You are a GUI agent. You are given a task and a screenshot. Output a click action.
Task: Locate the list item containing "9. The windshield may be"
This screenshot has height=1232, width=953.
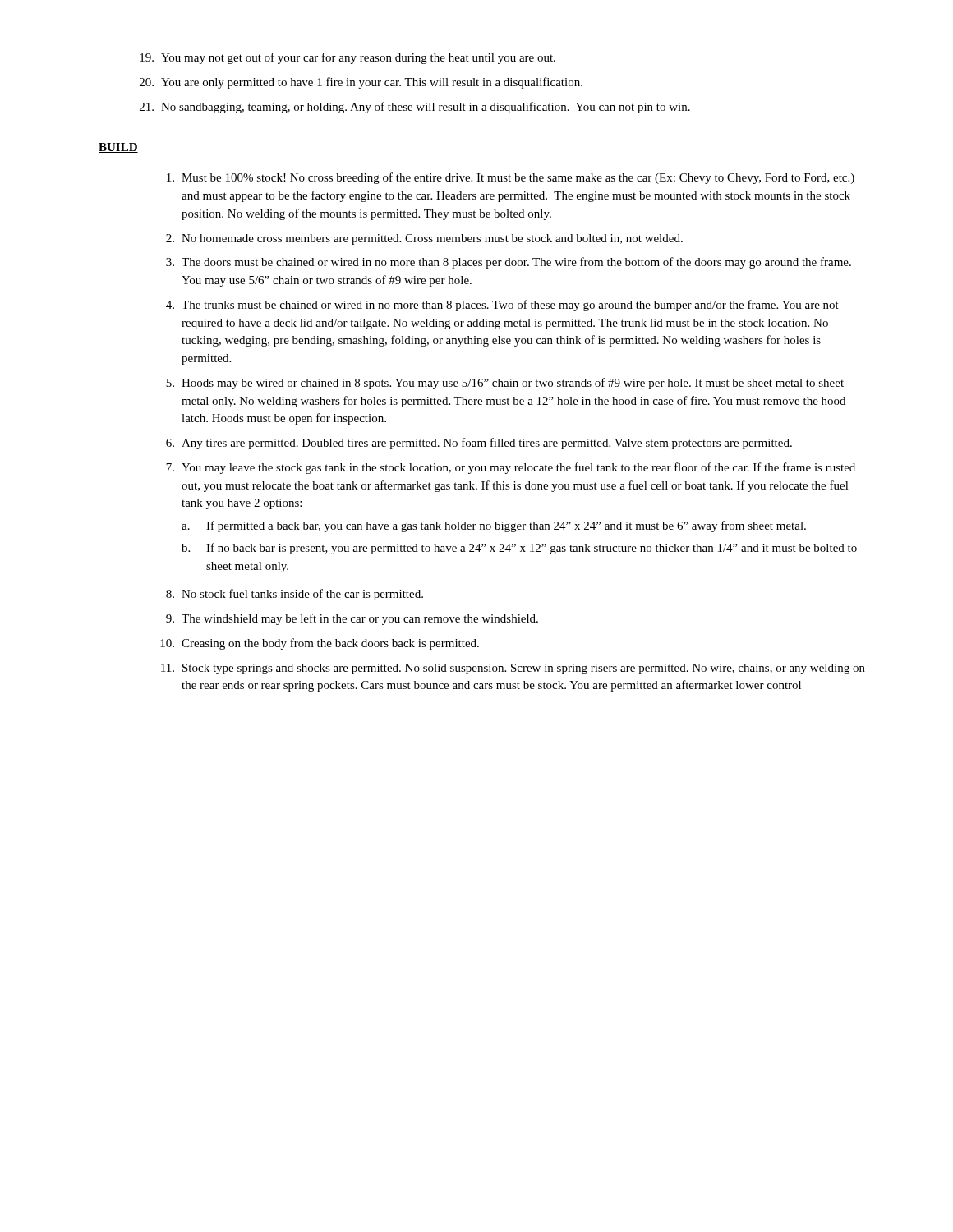[507, 619]
